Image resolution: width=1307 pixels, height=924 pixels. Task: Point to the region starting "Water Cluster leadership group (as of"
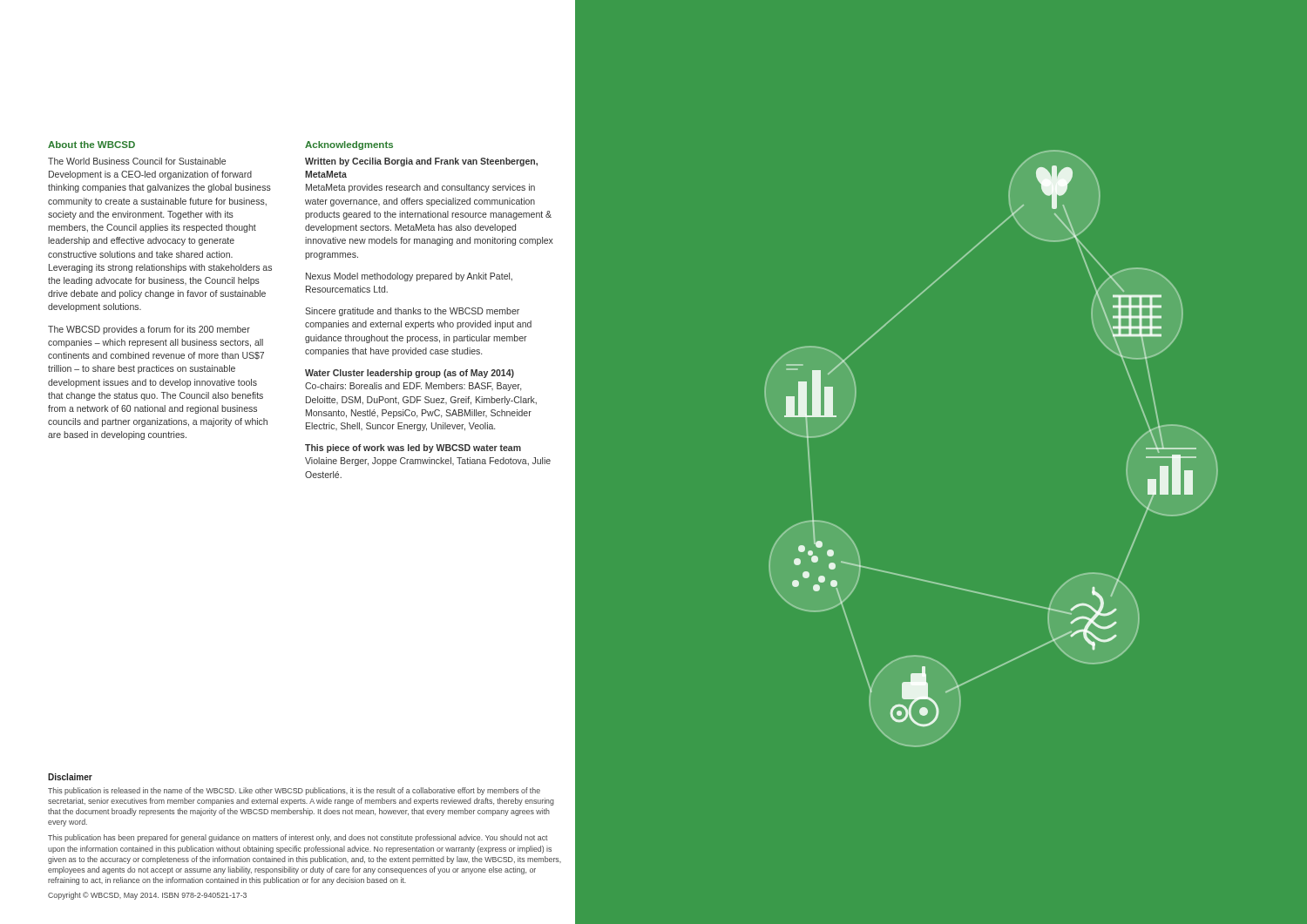click(x=421, y=399)
